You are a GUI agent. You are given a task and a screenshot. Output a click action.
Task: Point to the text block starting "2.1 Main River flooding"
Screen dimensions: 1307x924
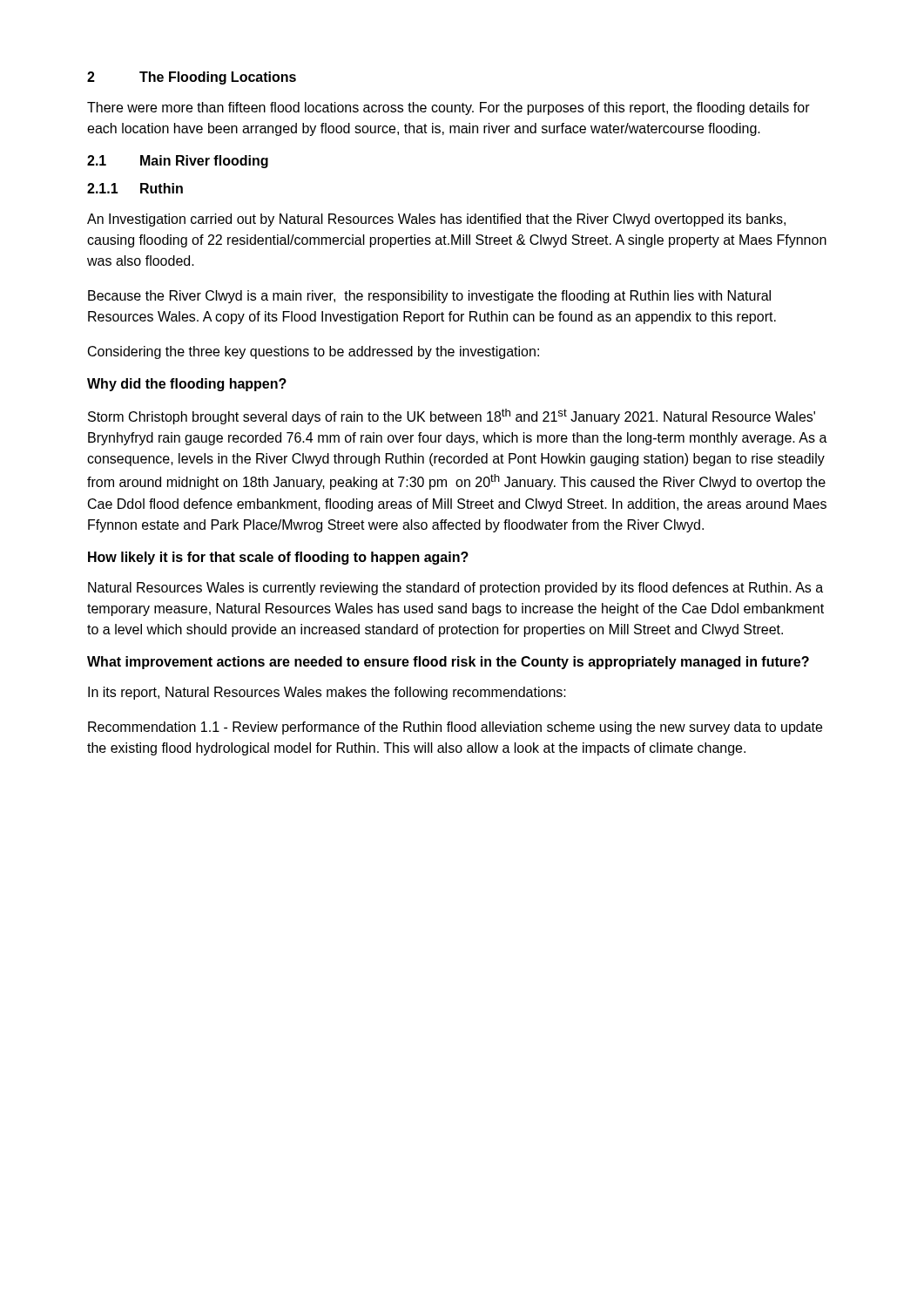178,161
